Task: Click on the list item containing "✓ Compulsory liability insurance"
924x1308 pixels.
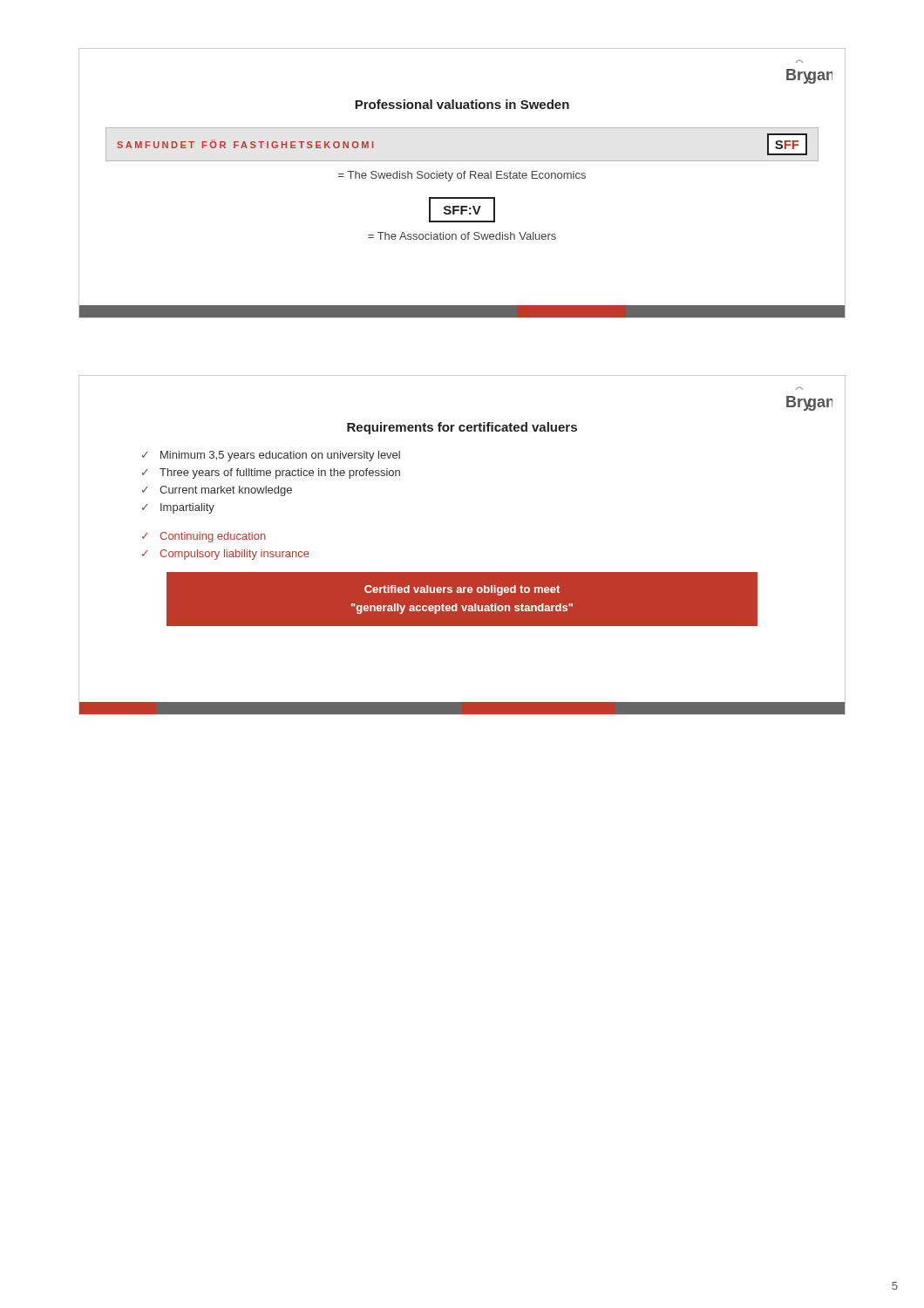Action: (225, 553)
